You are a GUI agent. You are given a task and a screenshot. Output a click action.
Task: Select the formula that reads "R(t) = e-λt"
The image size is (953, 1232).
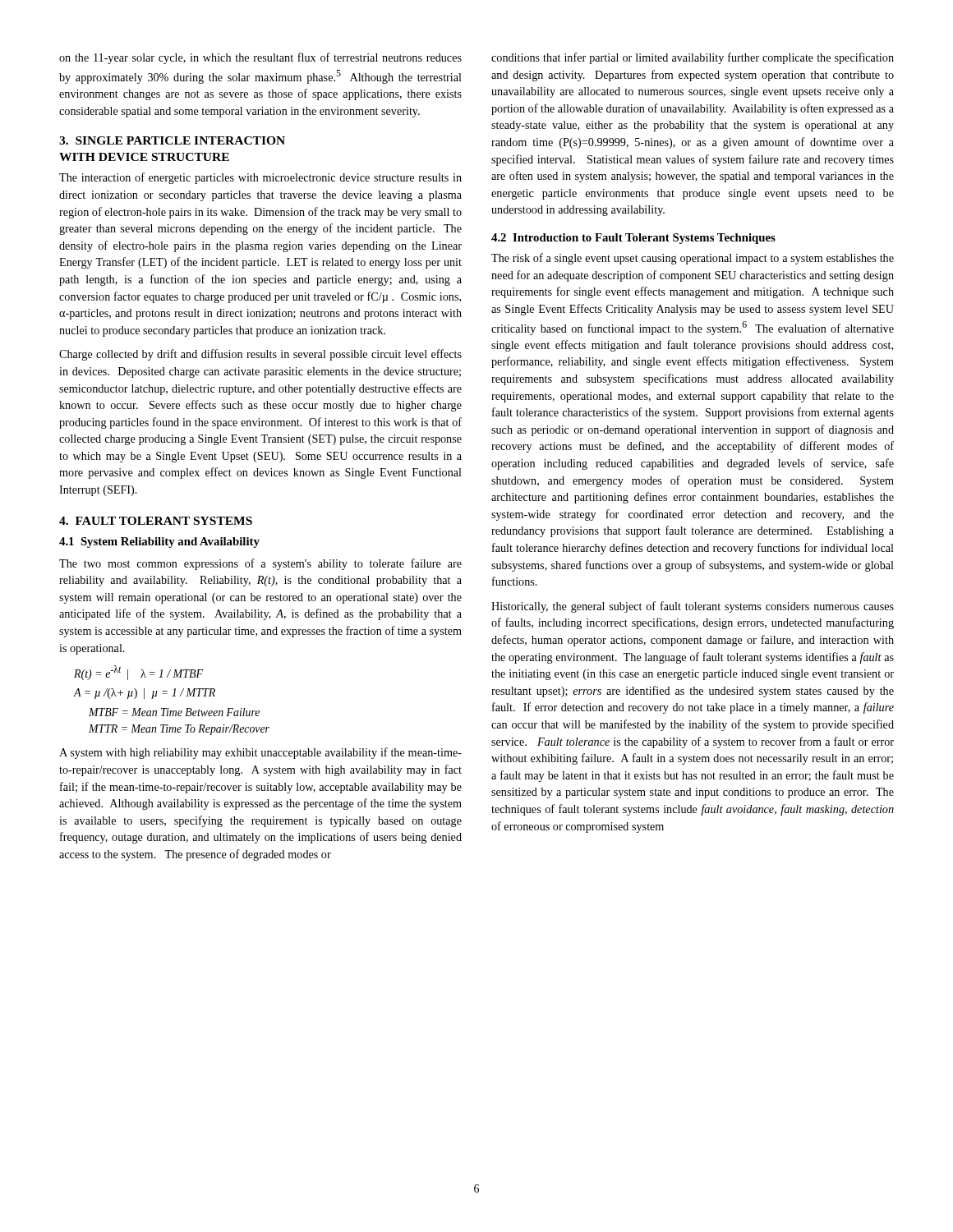[x=138, y=673]
